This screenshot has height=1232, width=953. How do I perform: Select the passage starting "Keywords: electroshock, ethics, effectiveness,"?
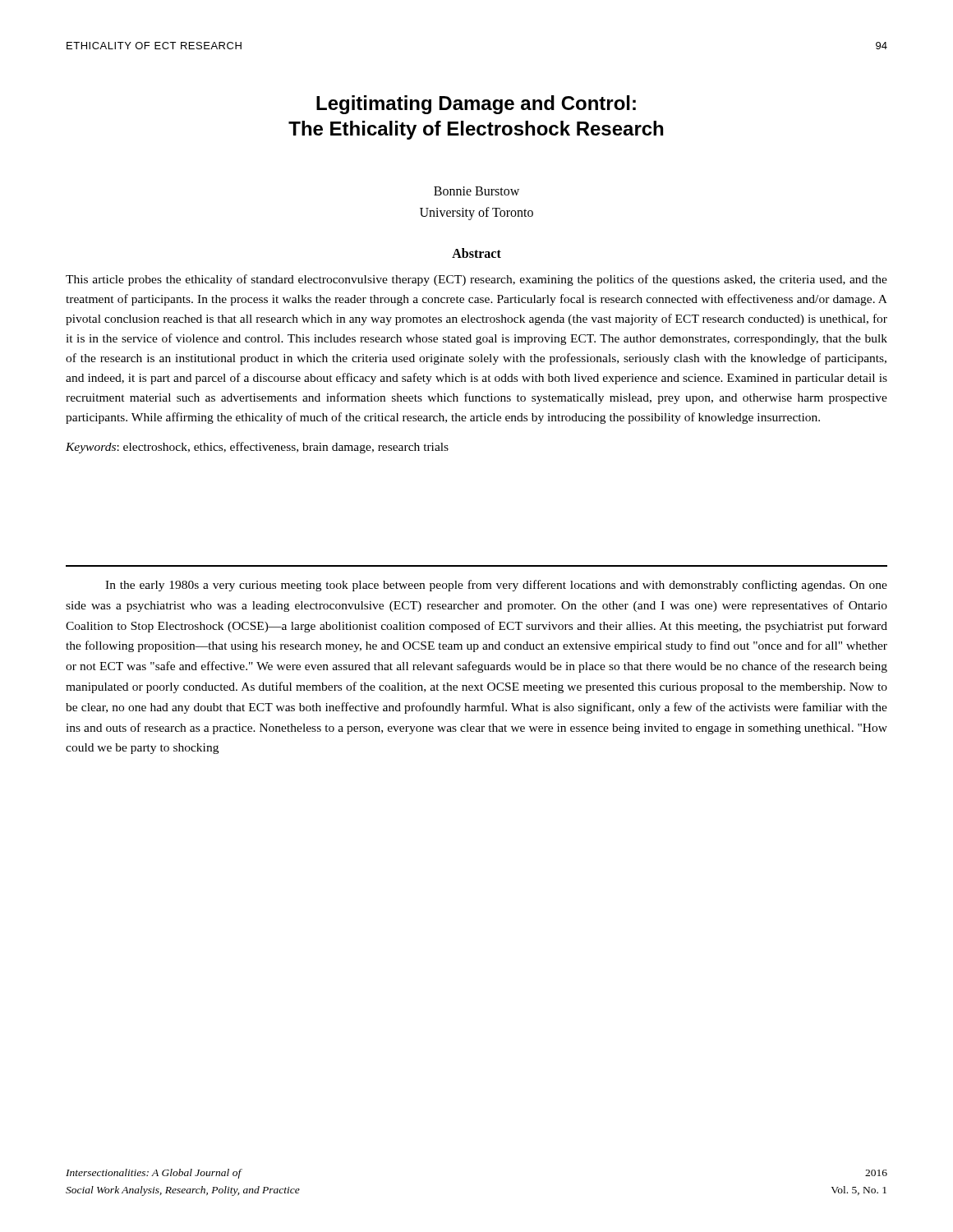pyautogui.click(x=257, y=447)
